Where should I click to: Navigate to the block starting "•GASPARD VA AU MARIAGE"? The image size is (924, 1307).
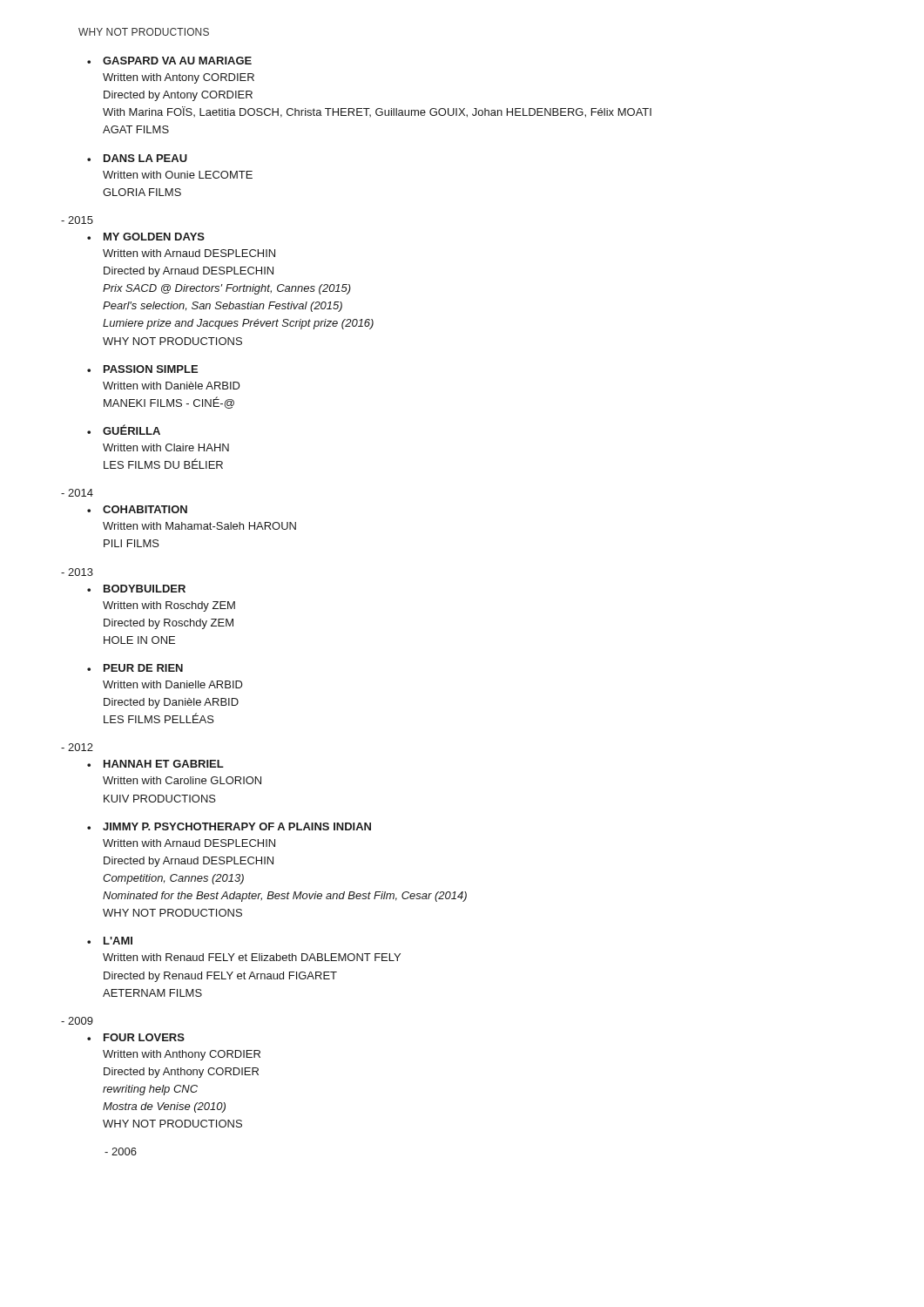457,97
